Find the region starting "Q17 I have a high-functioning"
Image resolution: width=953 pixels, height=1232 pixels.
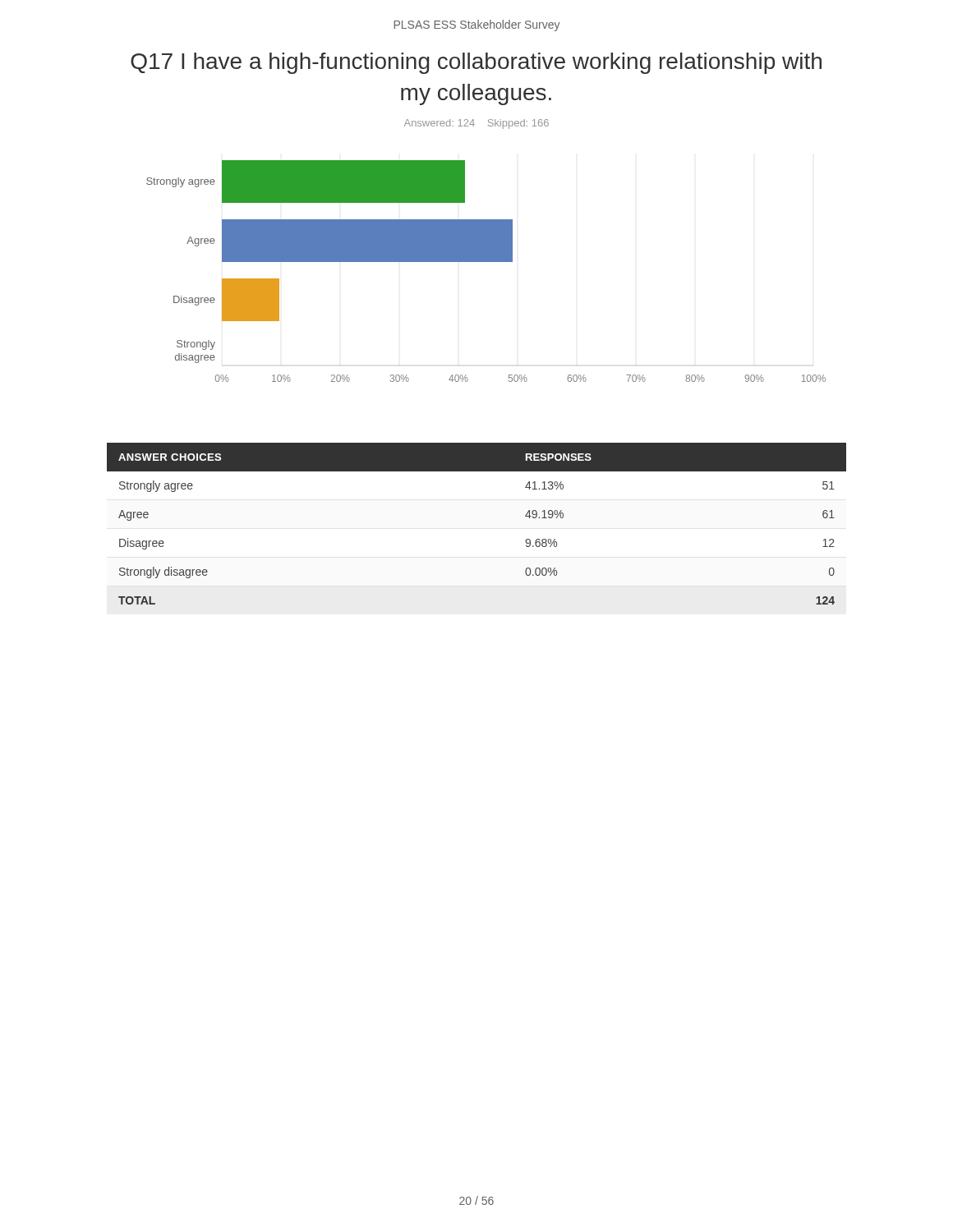click(x=476, y=77)
